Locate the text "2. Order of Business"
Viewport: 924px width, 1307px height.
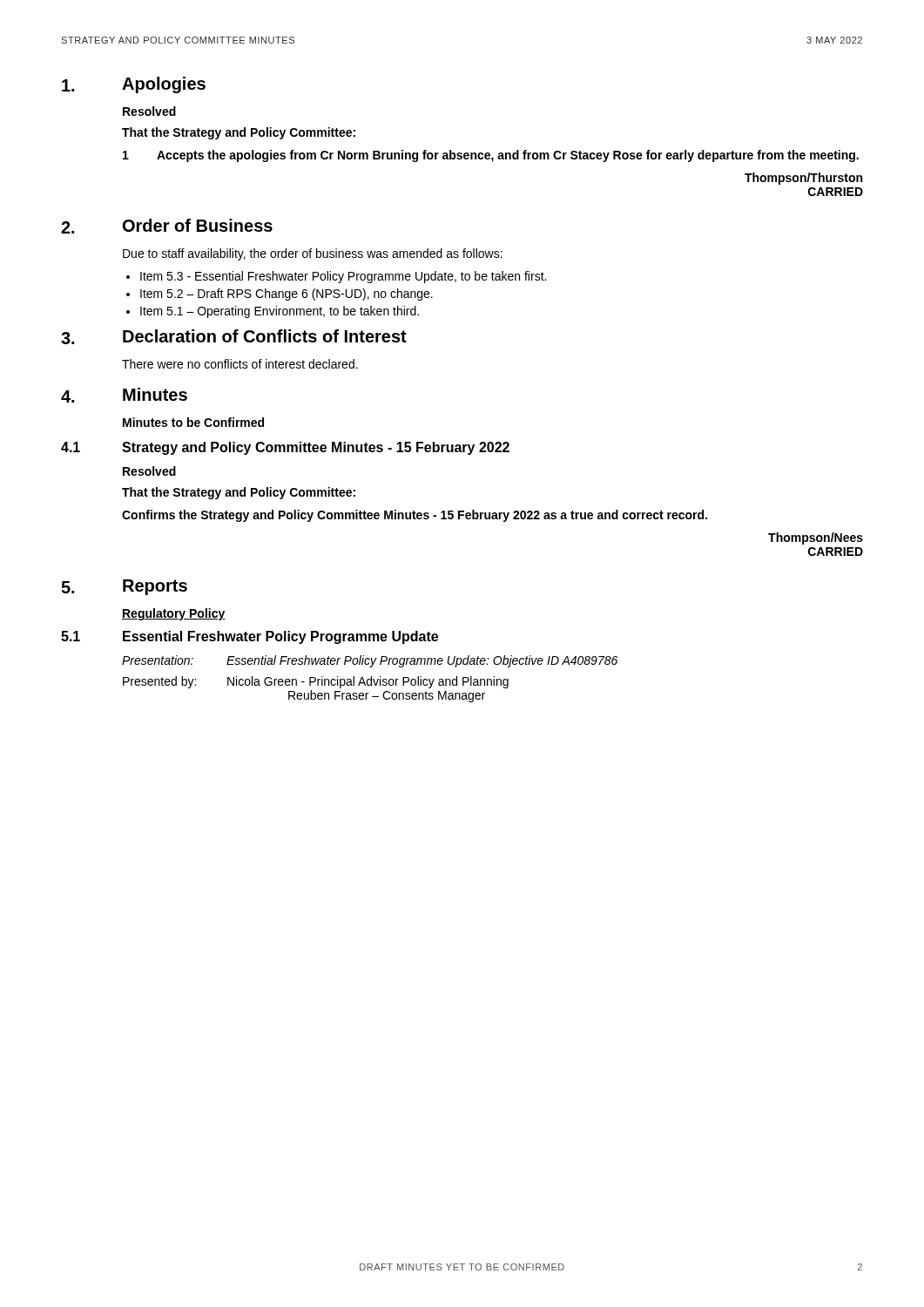pyautogui.click(x=167, y=227)
